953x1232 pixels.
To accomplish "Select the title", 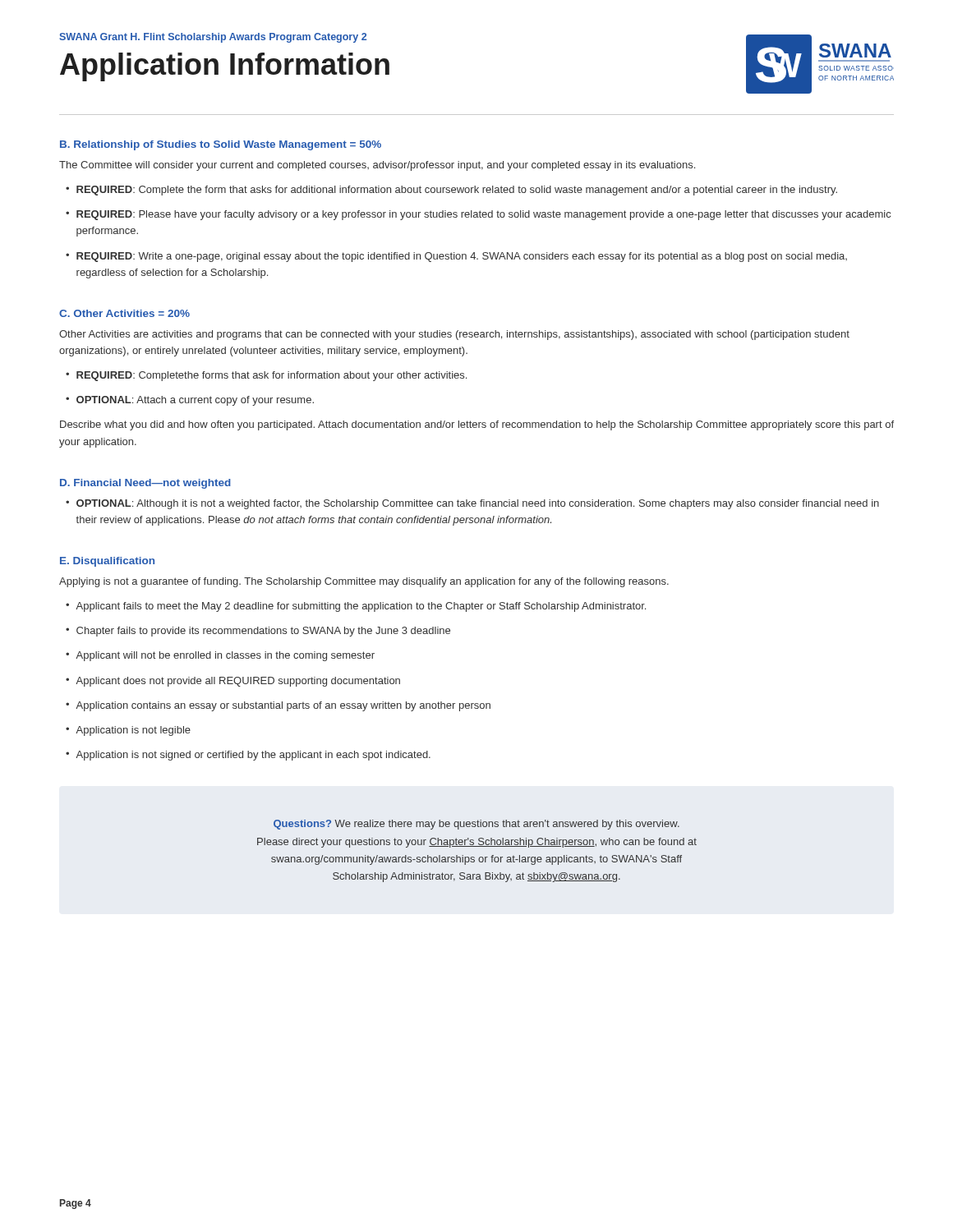I will 225,64.
